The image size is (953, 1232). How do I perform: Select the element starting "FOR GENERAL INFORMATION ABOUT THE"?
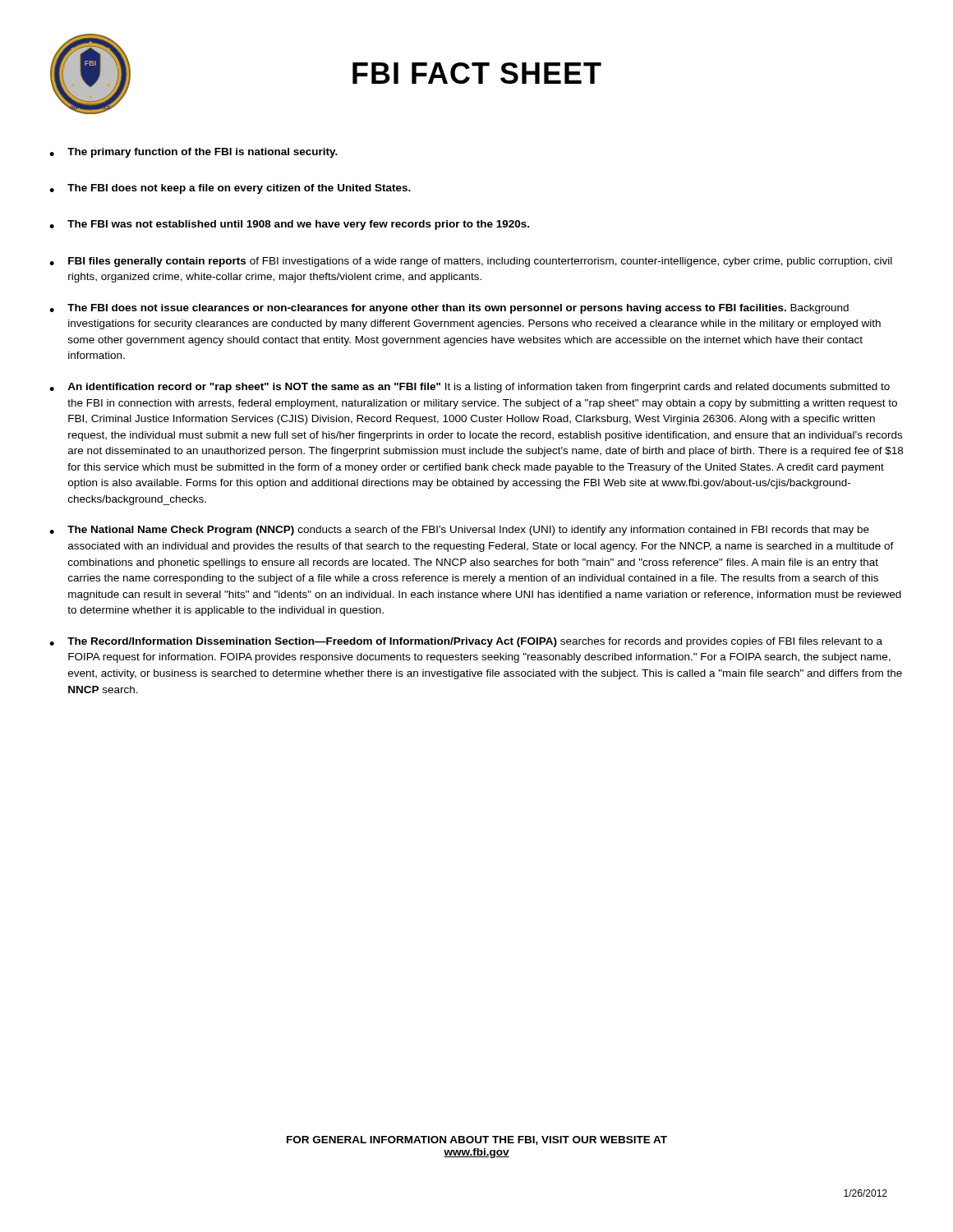pos(476,1146)
